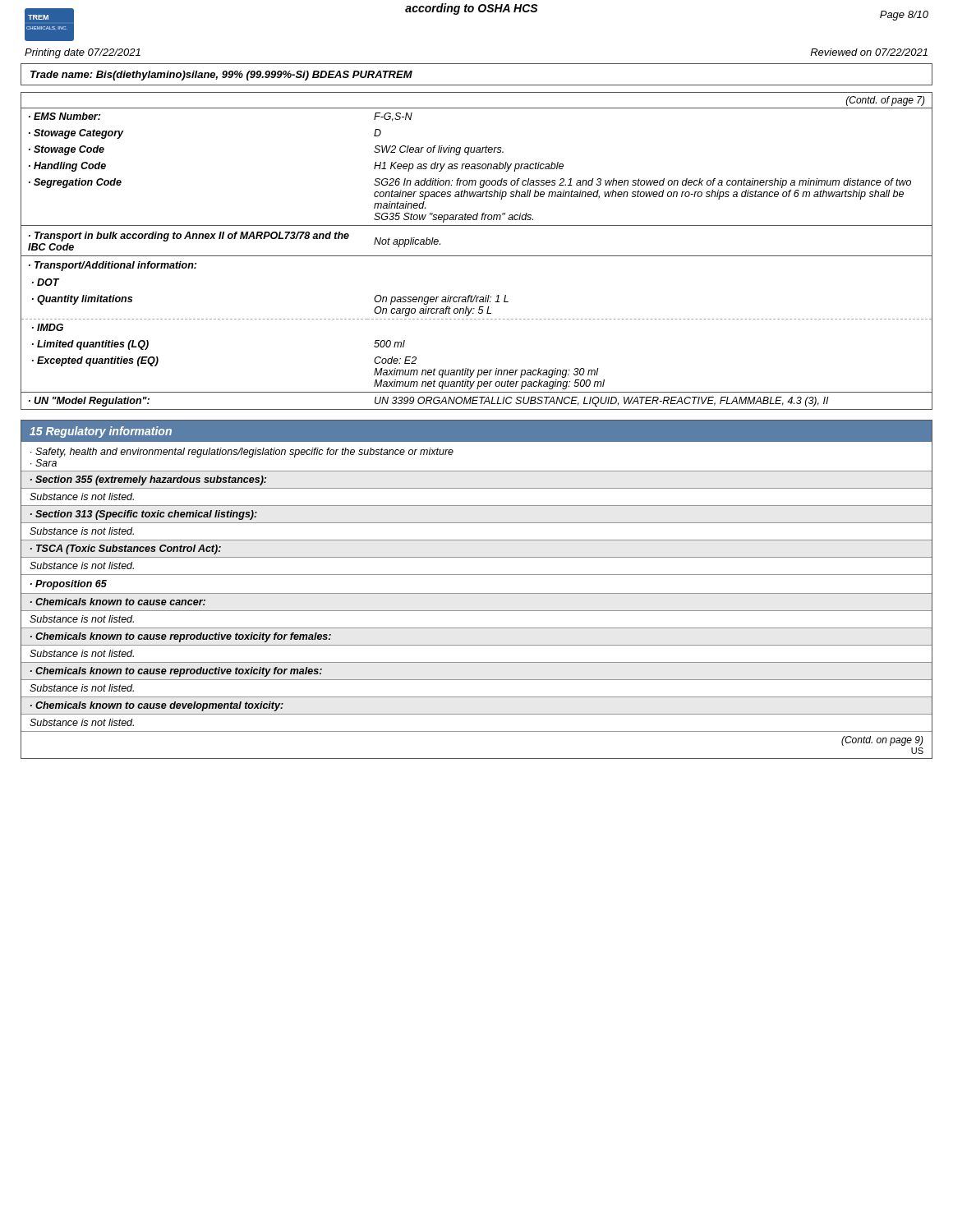Screen dimensions: 1232x953
Task: Click on the text starting "· TSCA (Toxic Substances Control"
Action: coord(125,549)
